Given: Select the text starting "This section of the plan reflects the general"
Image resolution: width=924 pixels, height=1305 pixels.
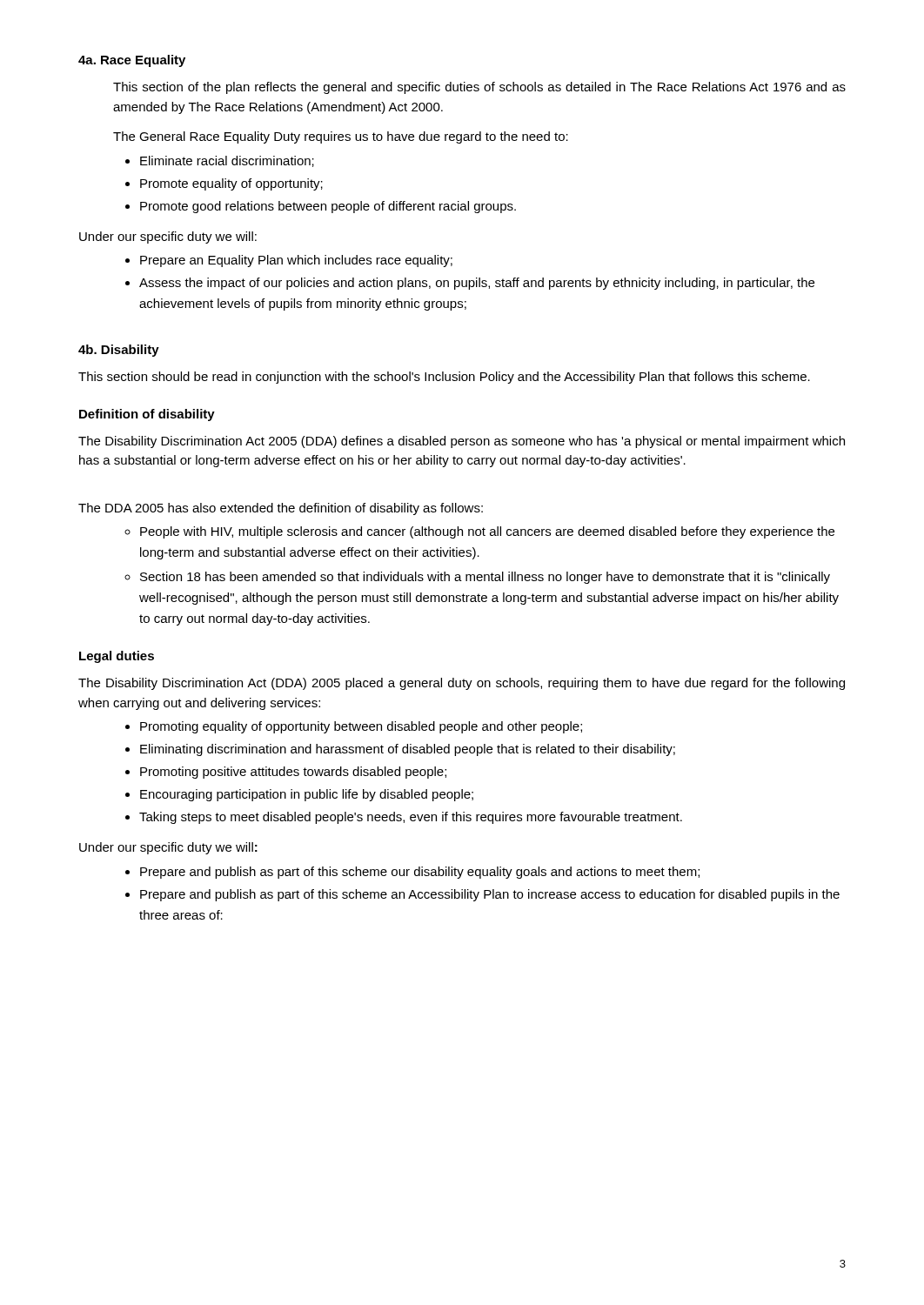Looking at the screenshot, I should click(x=479, y=96).
